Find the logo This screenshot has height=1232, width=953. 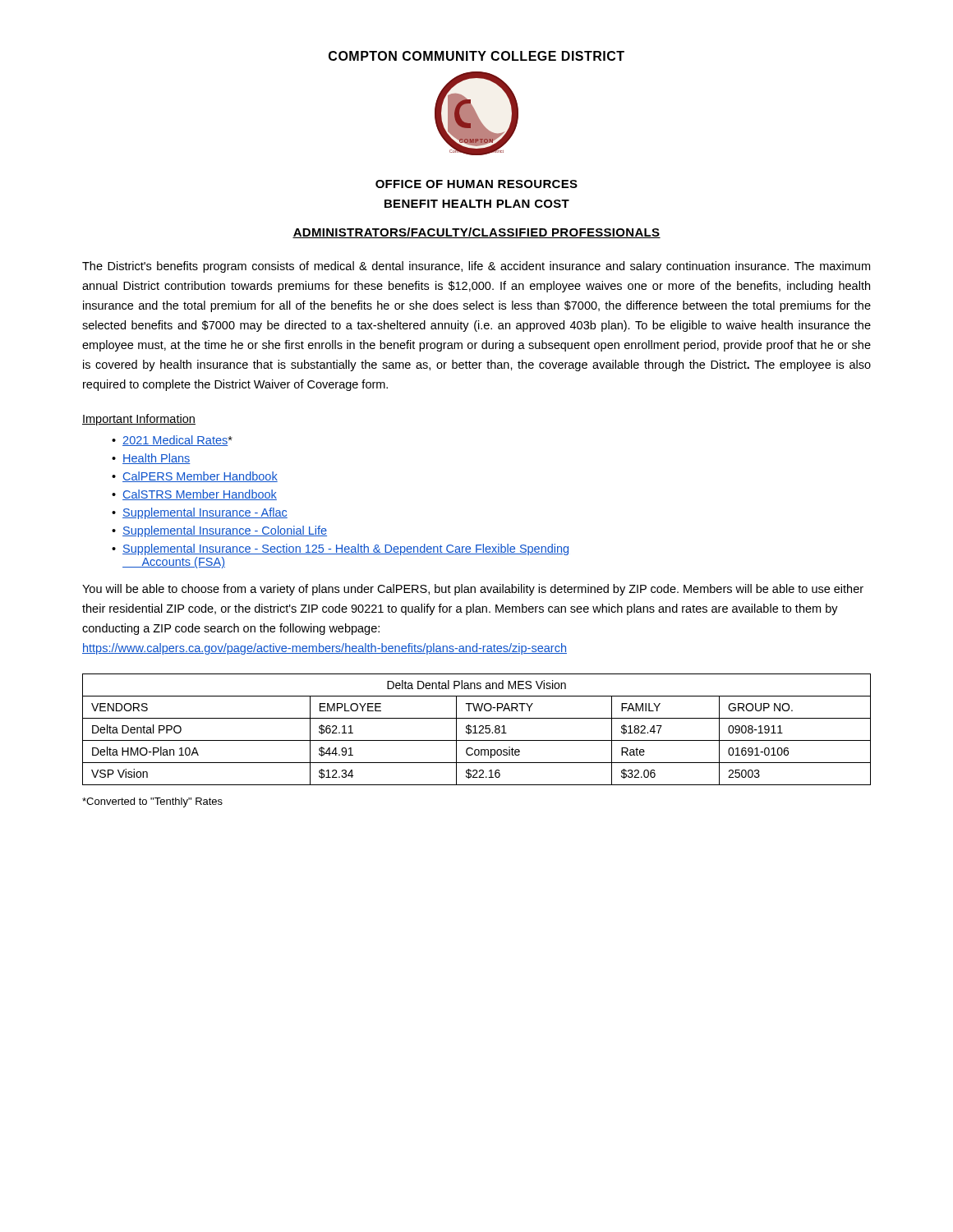[x=476, y=117]
